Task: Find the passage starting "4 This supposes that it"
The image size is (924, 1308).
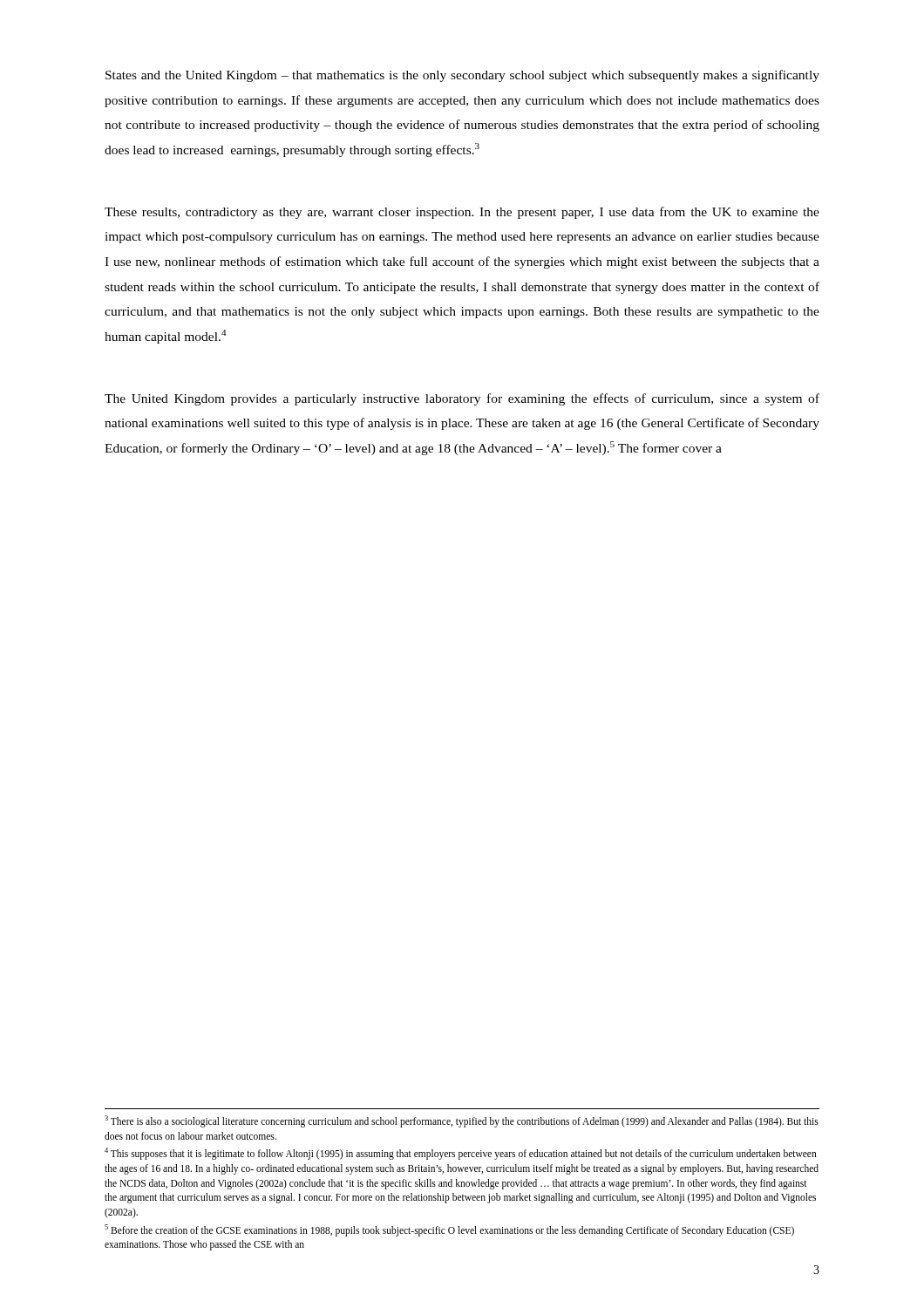Action: 462,1182
